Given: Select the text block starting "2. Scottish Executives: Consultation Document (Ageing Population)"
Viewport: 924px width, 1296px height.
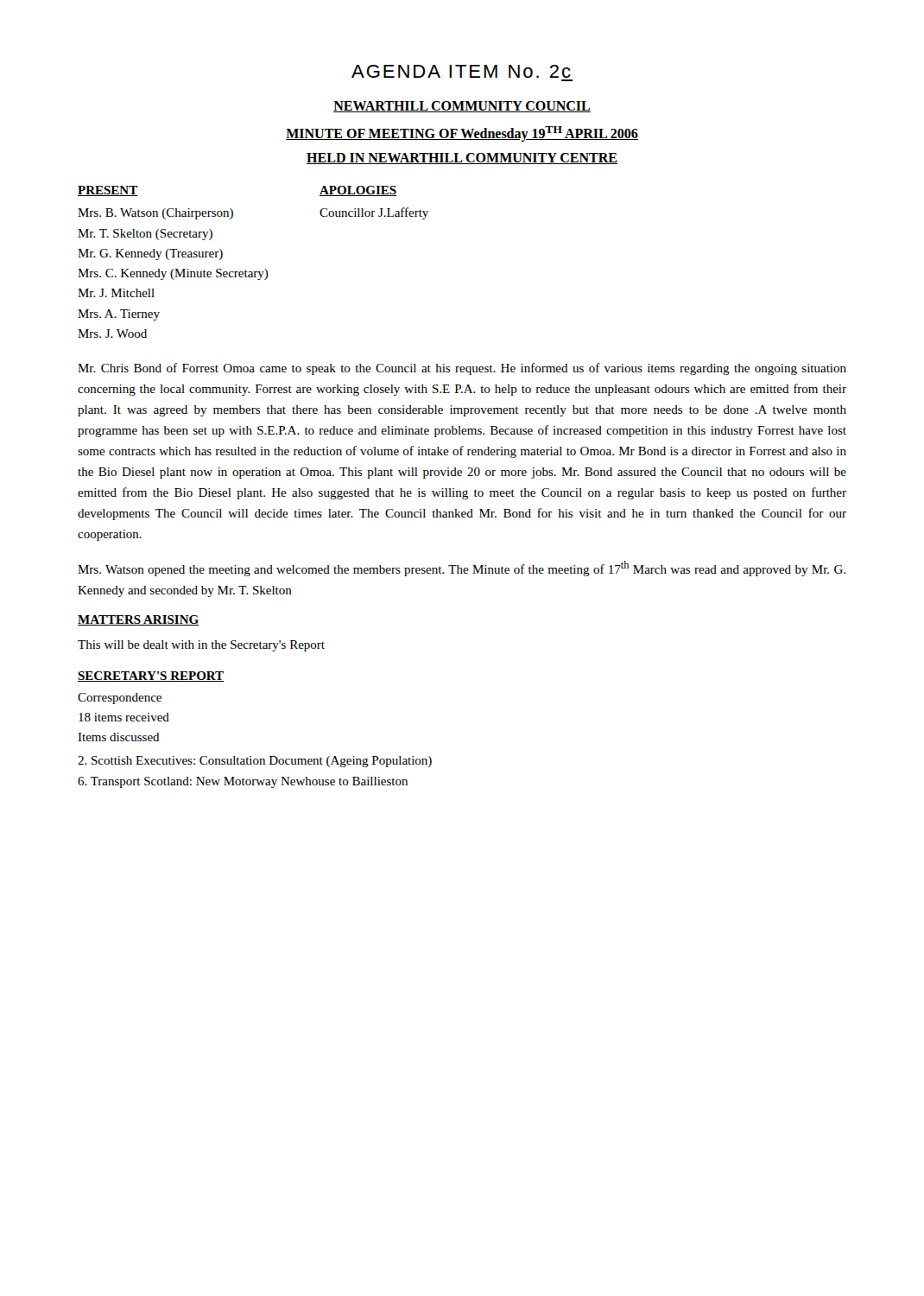Looking at the screenshot, I should [x=255, y=760].
